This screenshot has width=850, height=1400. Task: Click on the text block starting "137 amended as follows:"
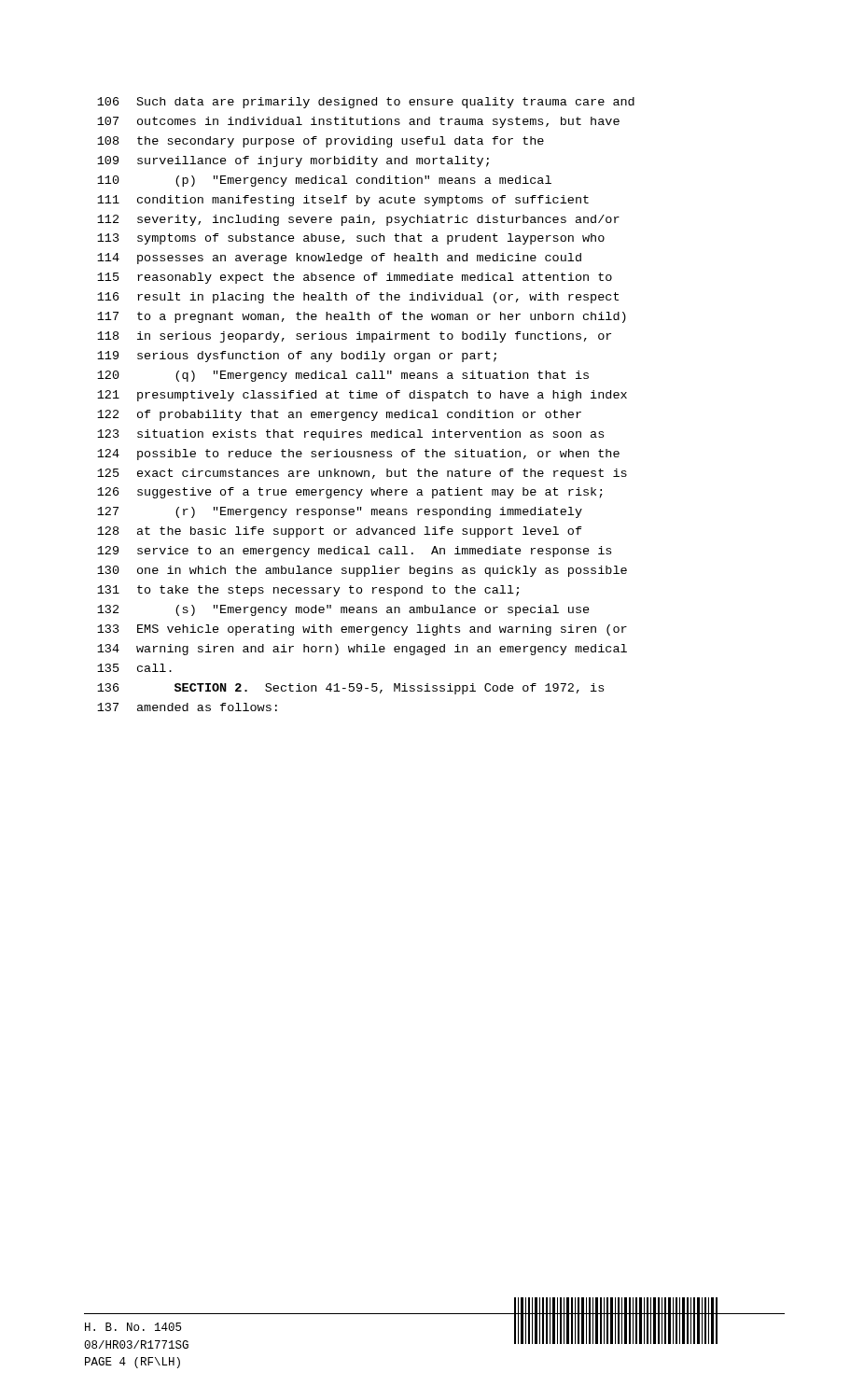coord(187,707)
